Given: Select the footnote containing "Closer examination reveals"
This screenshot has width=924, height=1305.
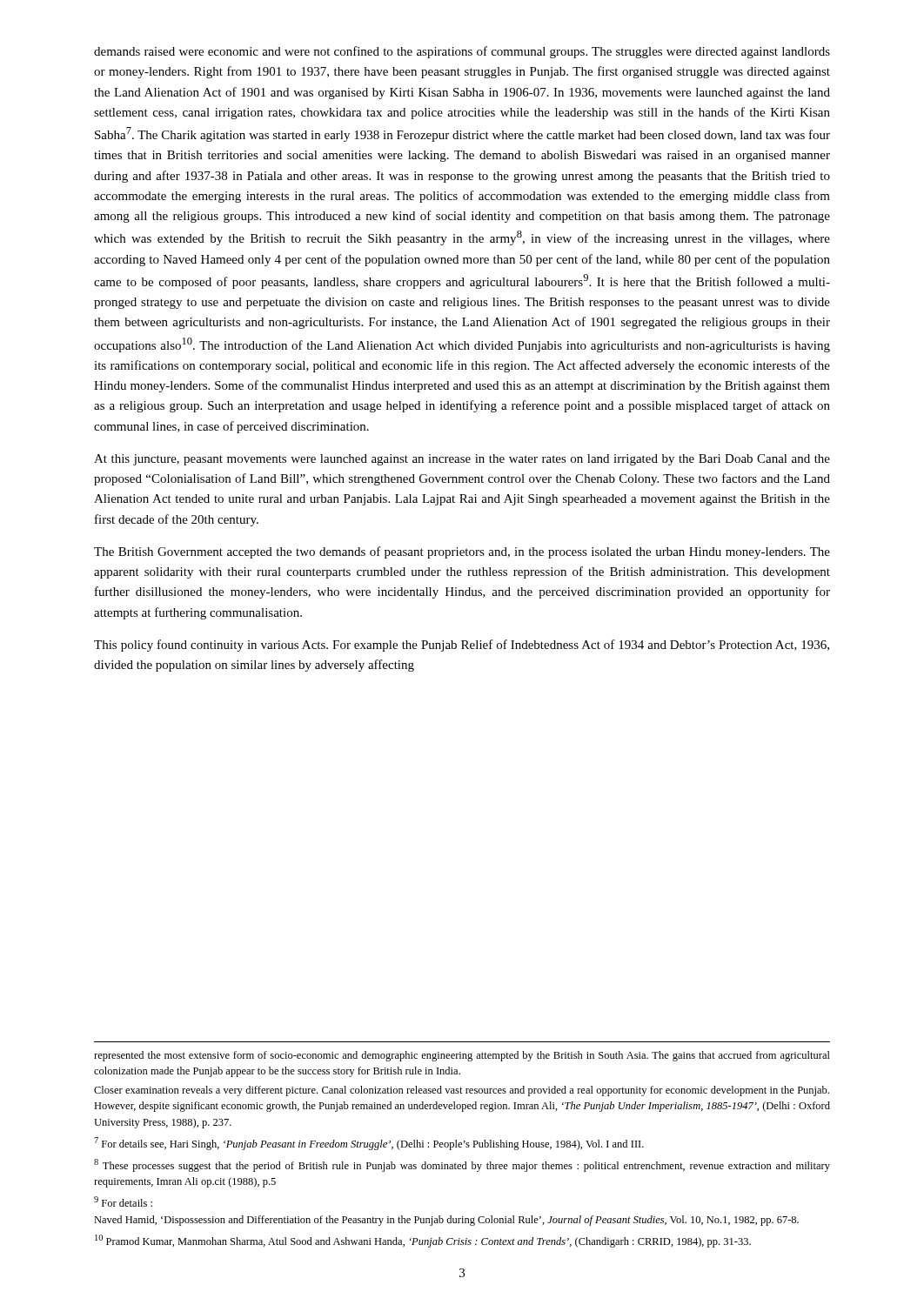Looking at the screenshot, I should 462,1106.
